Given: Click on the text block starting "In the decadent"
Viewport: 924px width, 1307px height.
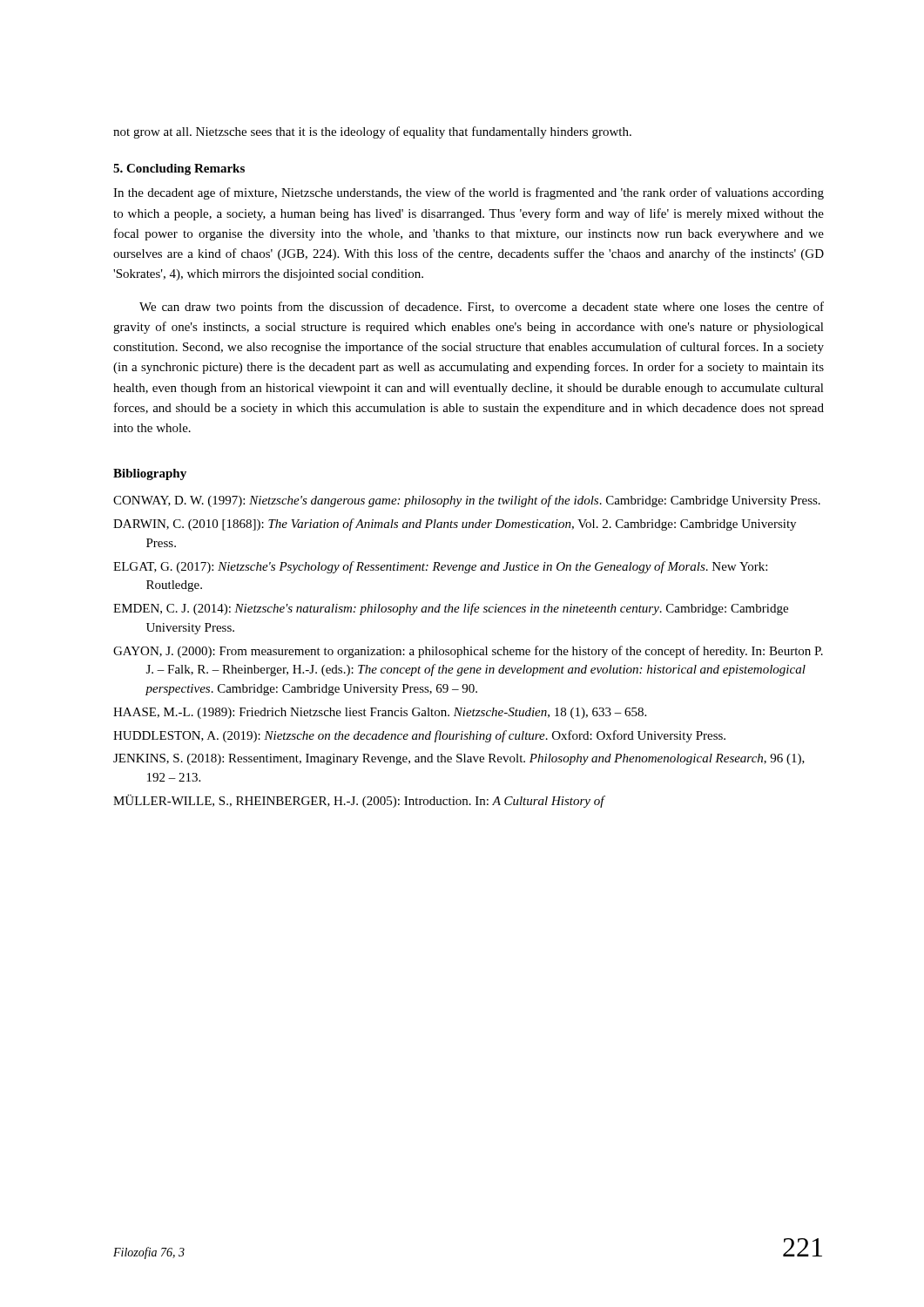Looking at the screenshot, I should [x=469, y=233].
